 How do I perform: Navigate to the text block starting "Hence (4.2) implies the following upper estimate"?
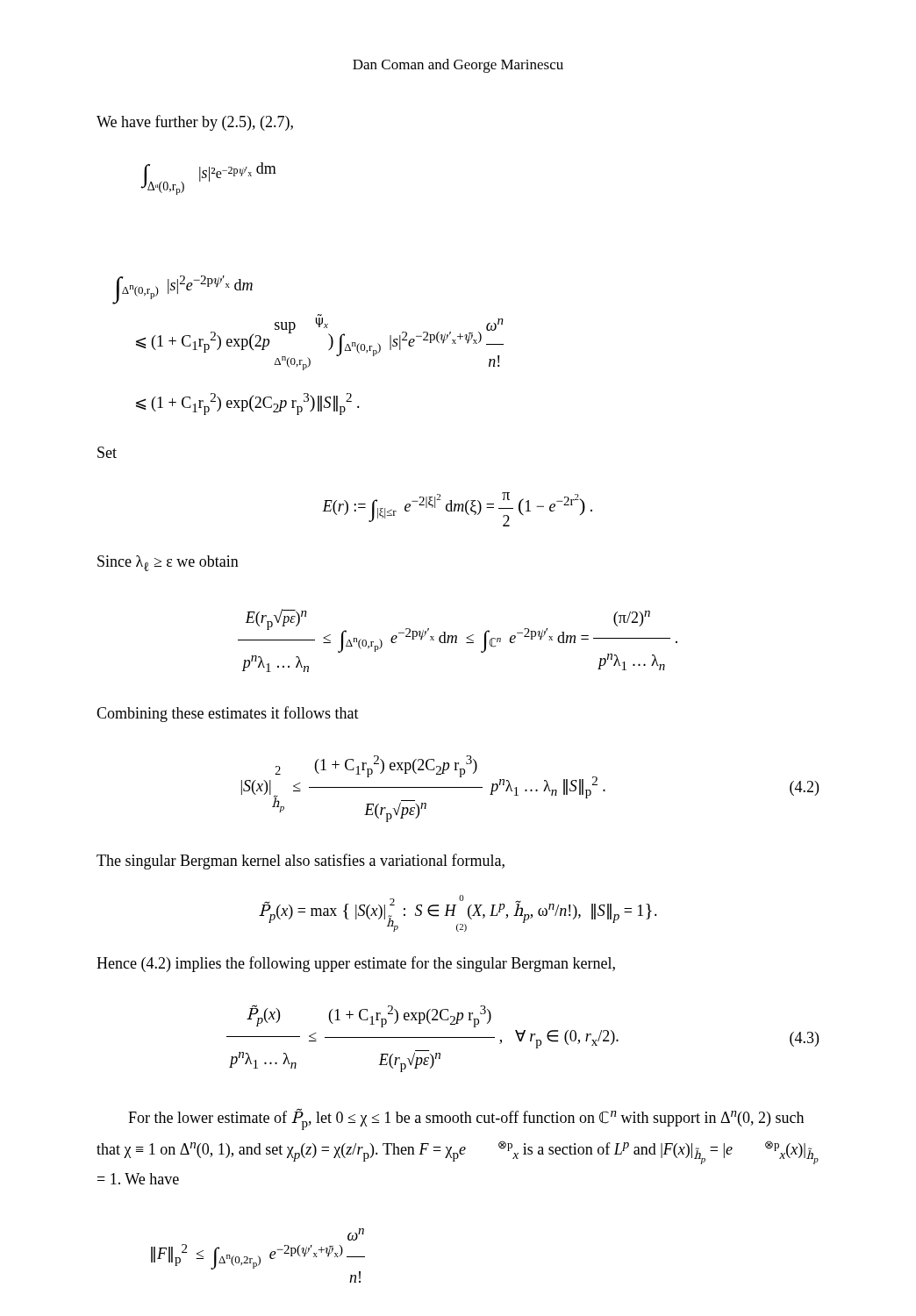(356, 964)
